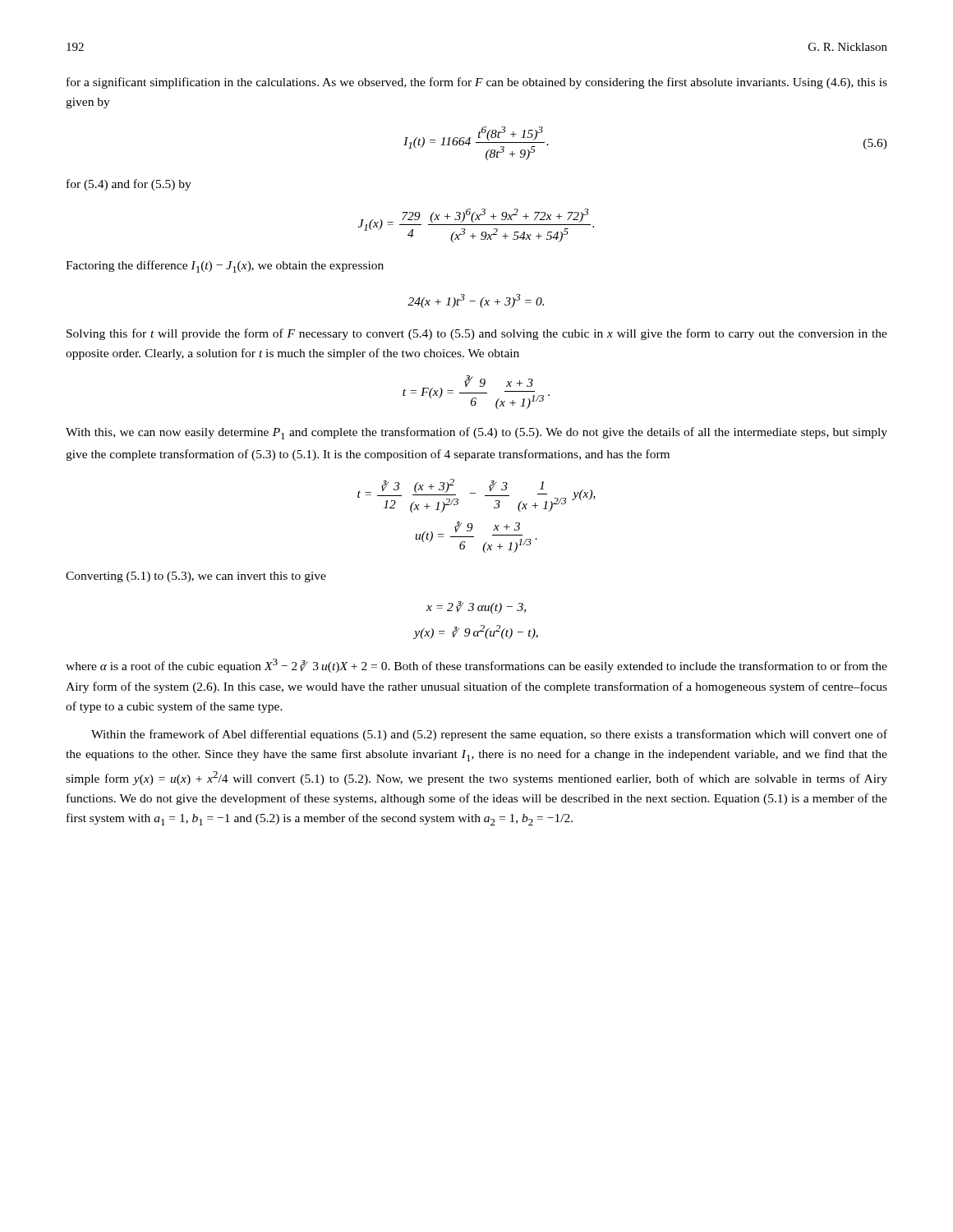Point to the block starting "Converting (5.1) to (5.3), we can"
Screen dimensions: 1232x953
tap(196, 577)
